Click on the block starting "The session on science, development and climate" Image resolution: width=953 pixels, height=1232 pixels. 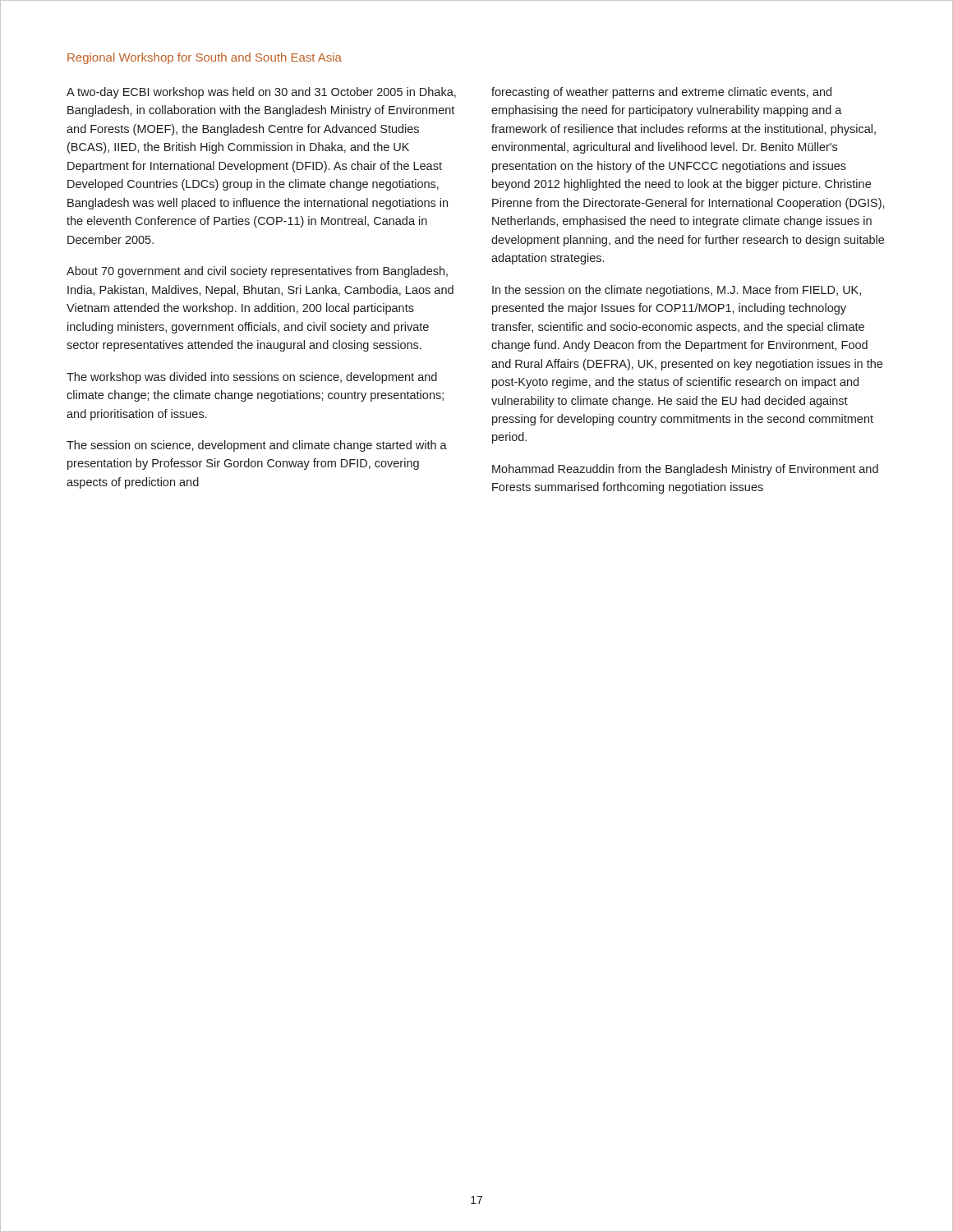pyautogui.click(x=264, y=464)
